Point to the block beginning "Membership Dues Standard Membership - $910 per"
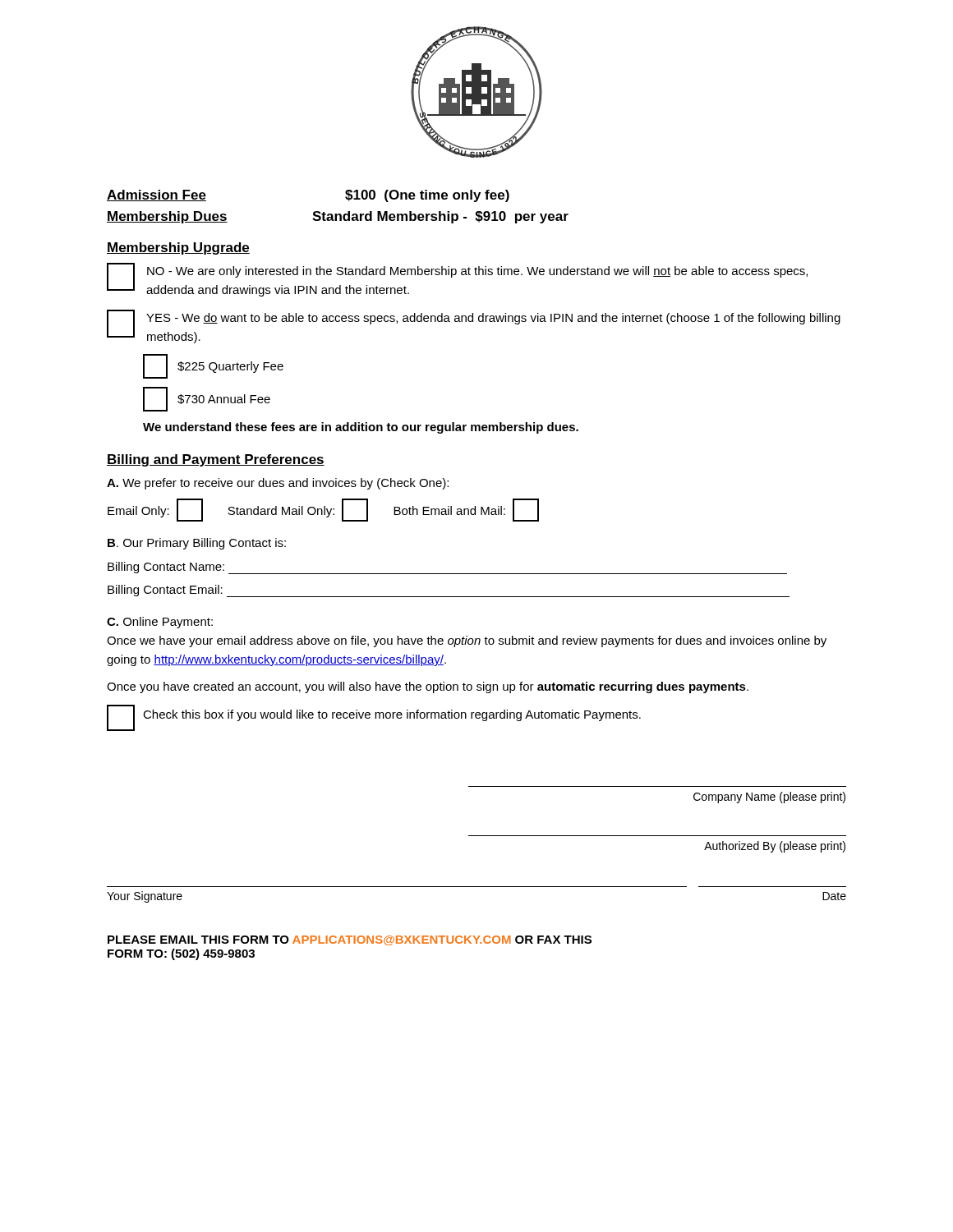Viewport: 953px width, 1232px height. (x=338, y=217)
